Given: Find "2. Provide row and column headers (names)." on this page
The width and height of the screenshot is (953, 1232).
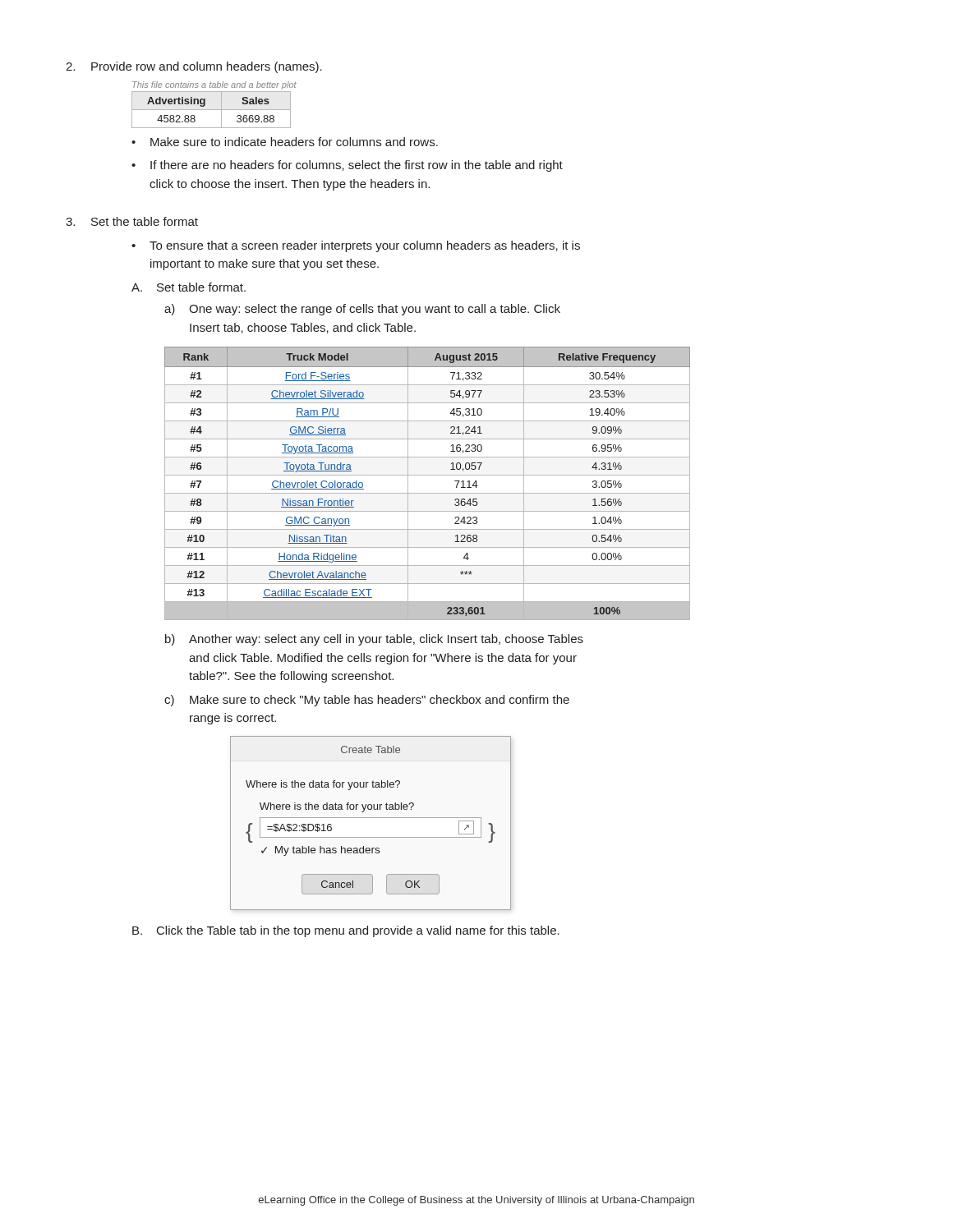Looking at the screenshot, I should [x=194, y=67].
